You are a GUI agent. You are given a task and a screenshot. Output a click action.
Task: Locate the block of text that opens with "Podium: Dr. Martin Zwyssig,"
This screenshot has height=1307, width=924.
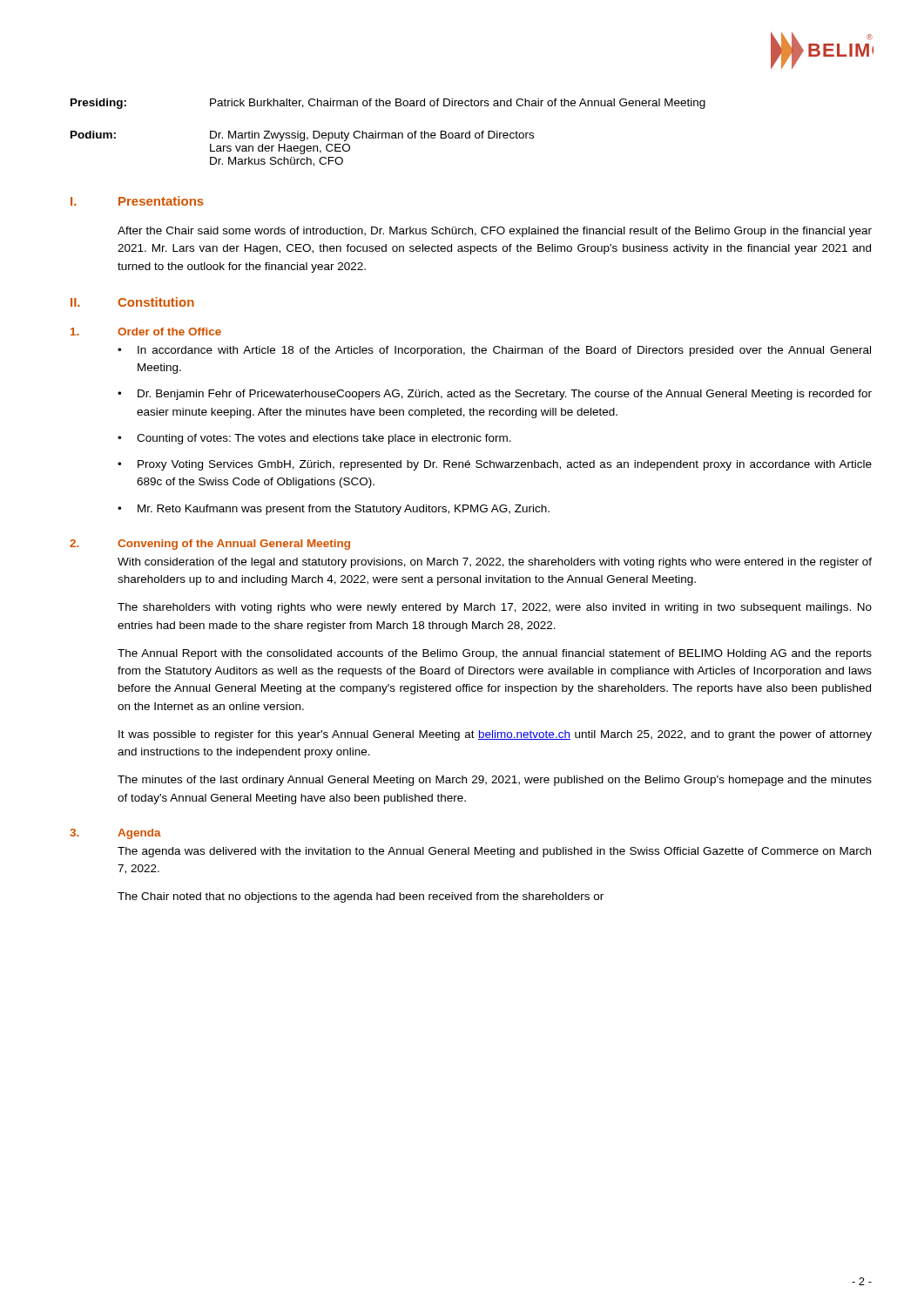click(471, 148)
